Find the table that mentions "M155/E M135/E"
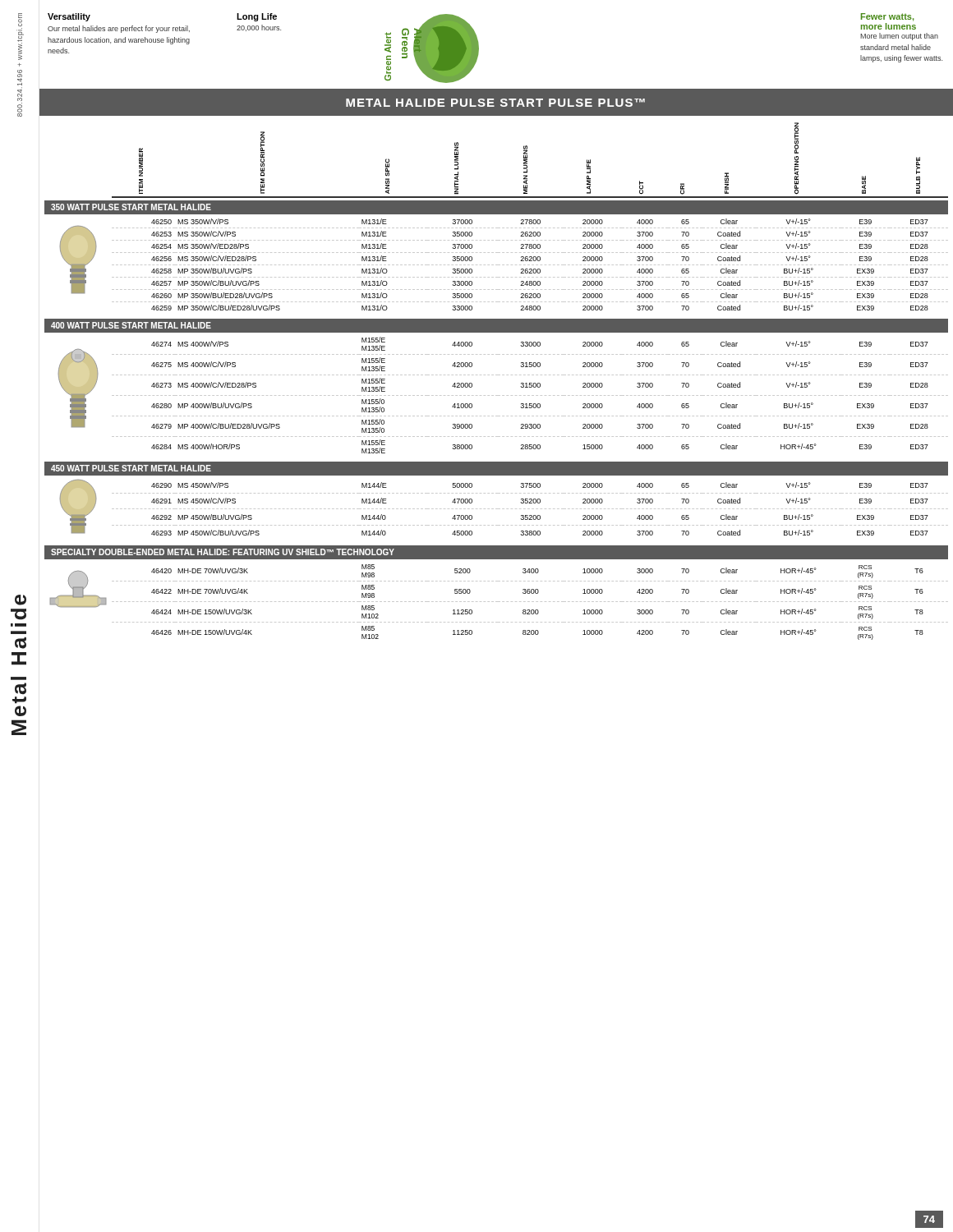The image size is (953, 1232). click(496, 396)
